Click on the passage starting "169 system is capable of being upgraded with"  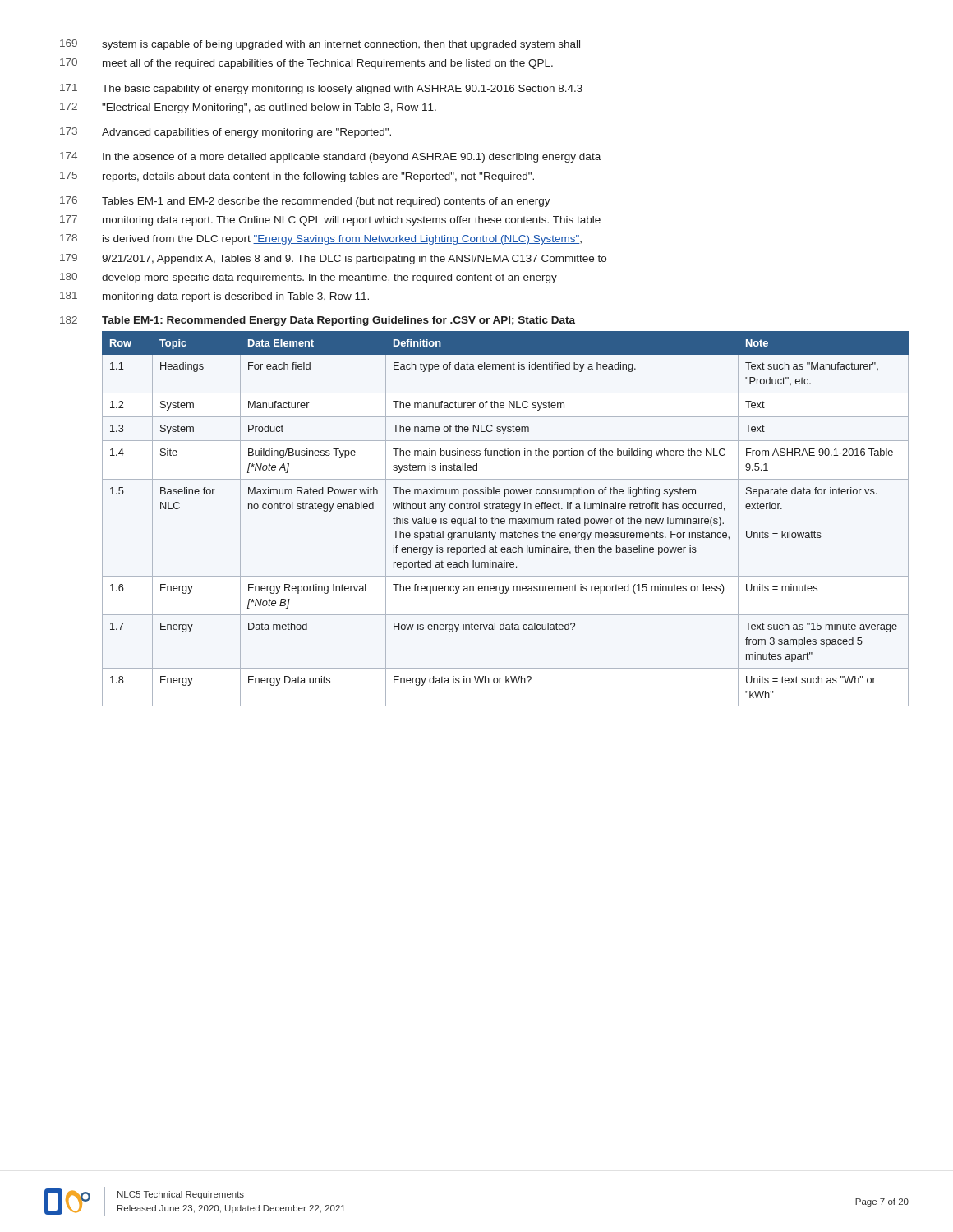tap(484, 54)
